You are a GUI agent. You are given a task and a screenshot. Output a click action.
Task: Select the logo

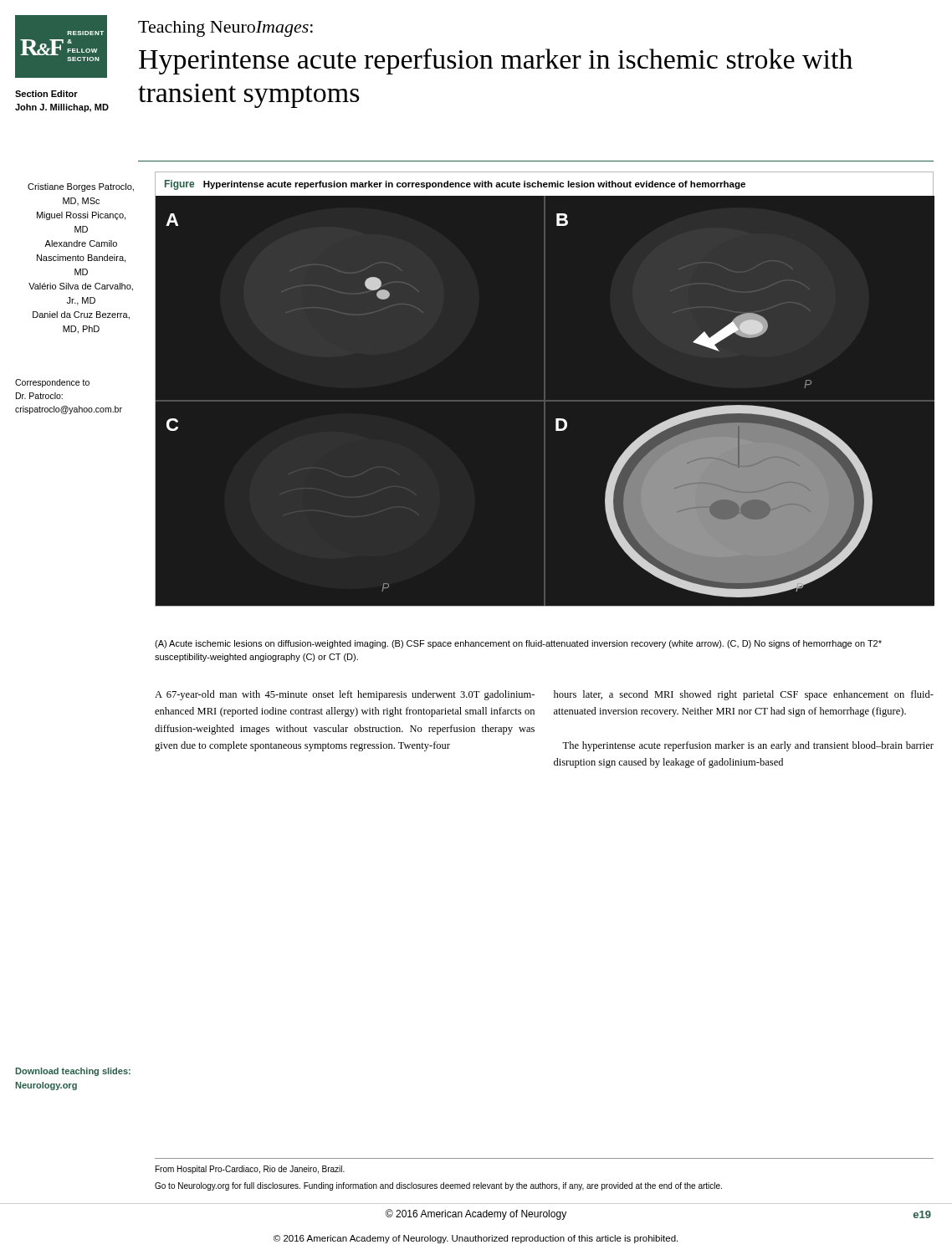coord(61,46)
